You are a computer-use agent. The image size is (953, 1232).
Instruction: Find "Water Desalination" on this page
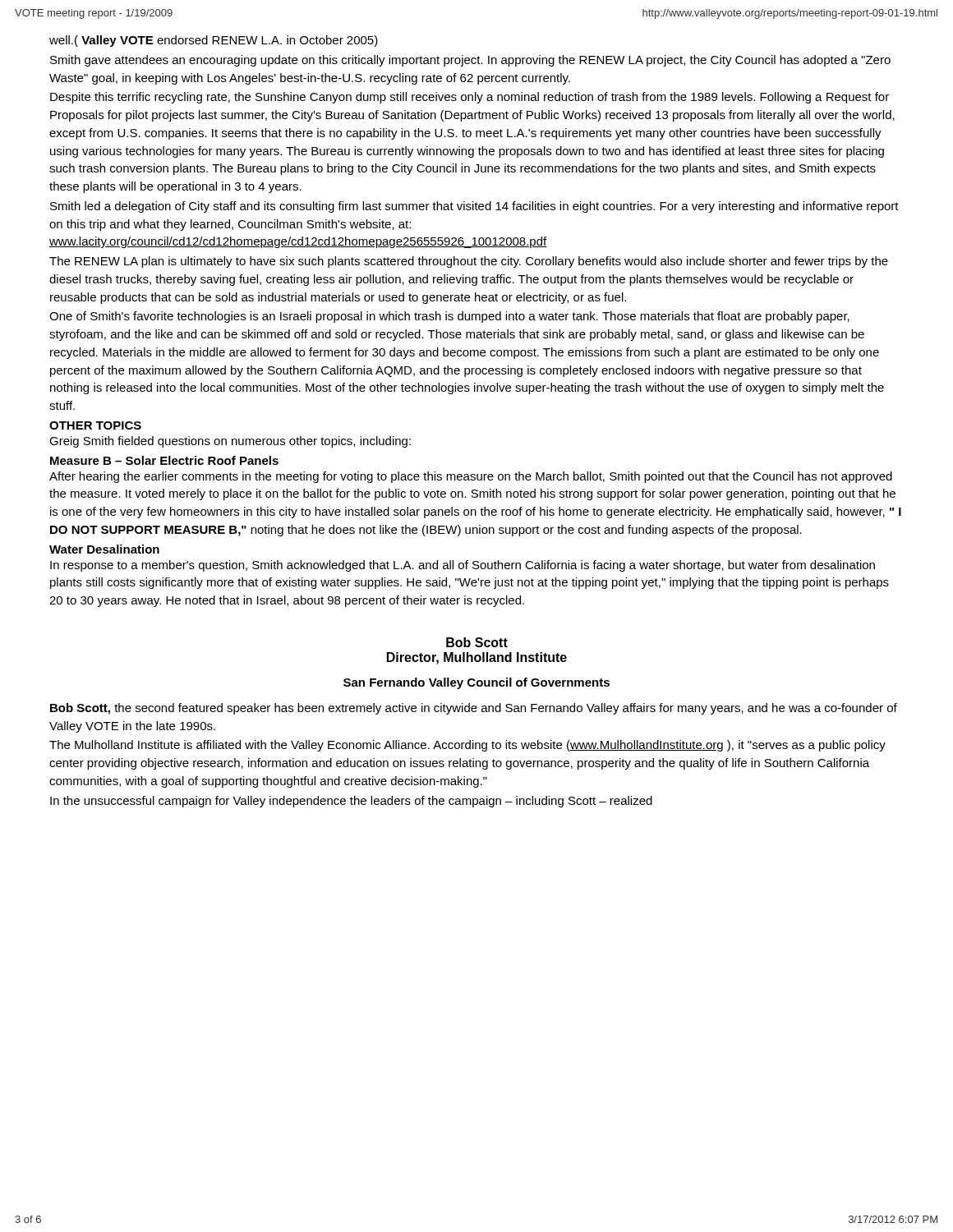(x=105, y=549)
